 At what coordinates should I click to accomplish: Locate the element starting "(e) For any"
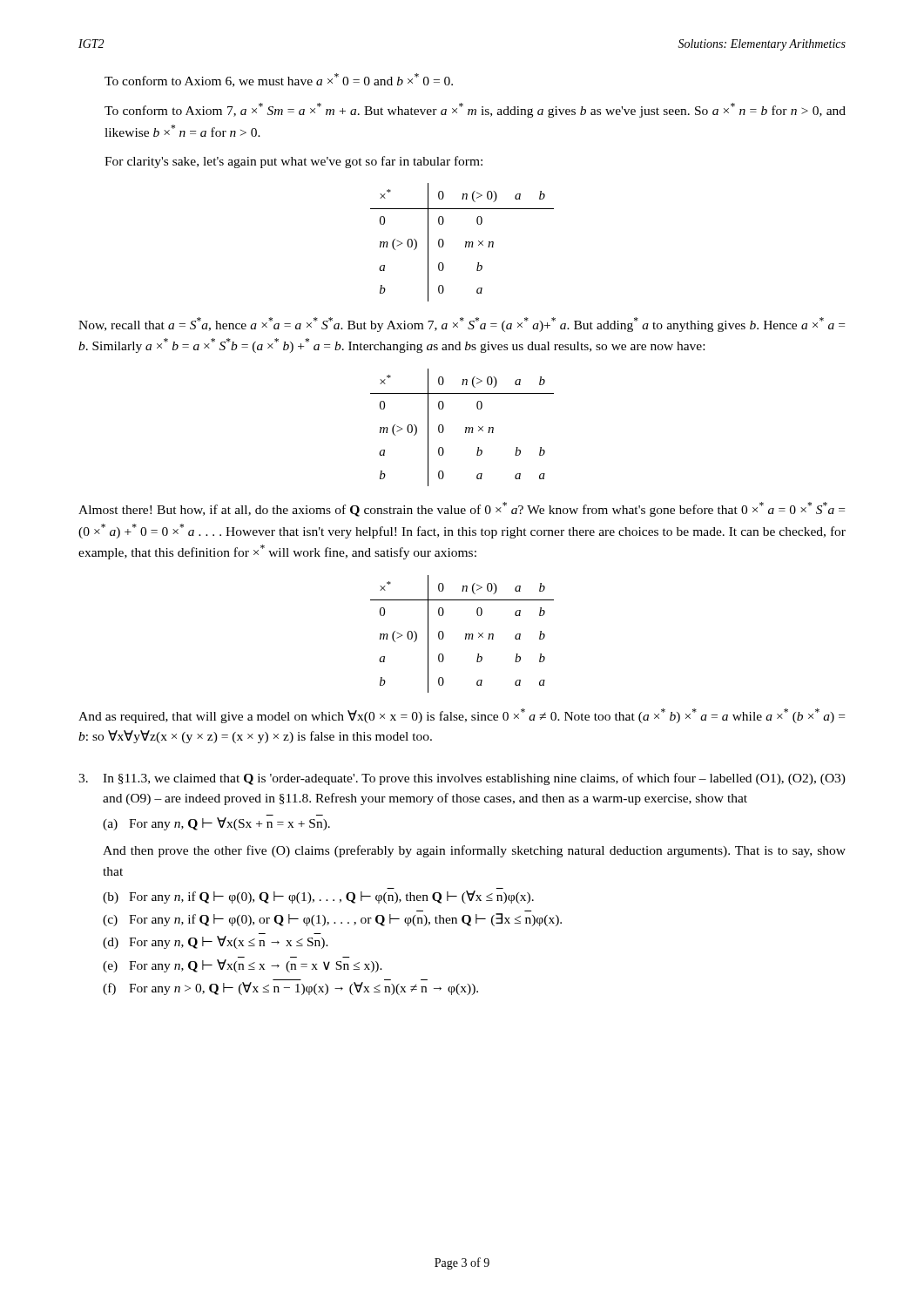coord(243,966)
